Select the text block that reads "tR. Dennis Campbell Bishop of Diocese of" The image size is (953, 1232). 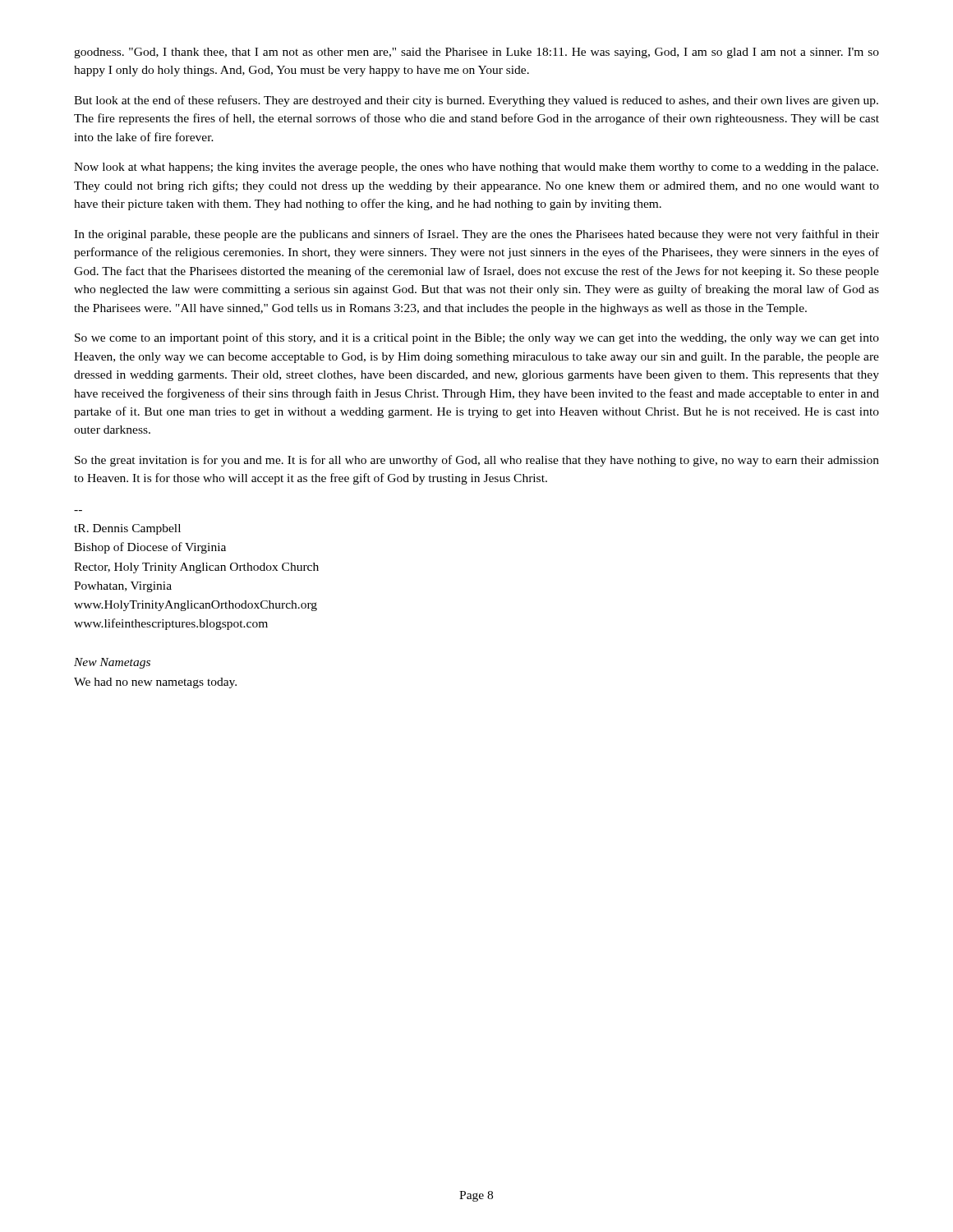click(x=196, y=566)
